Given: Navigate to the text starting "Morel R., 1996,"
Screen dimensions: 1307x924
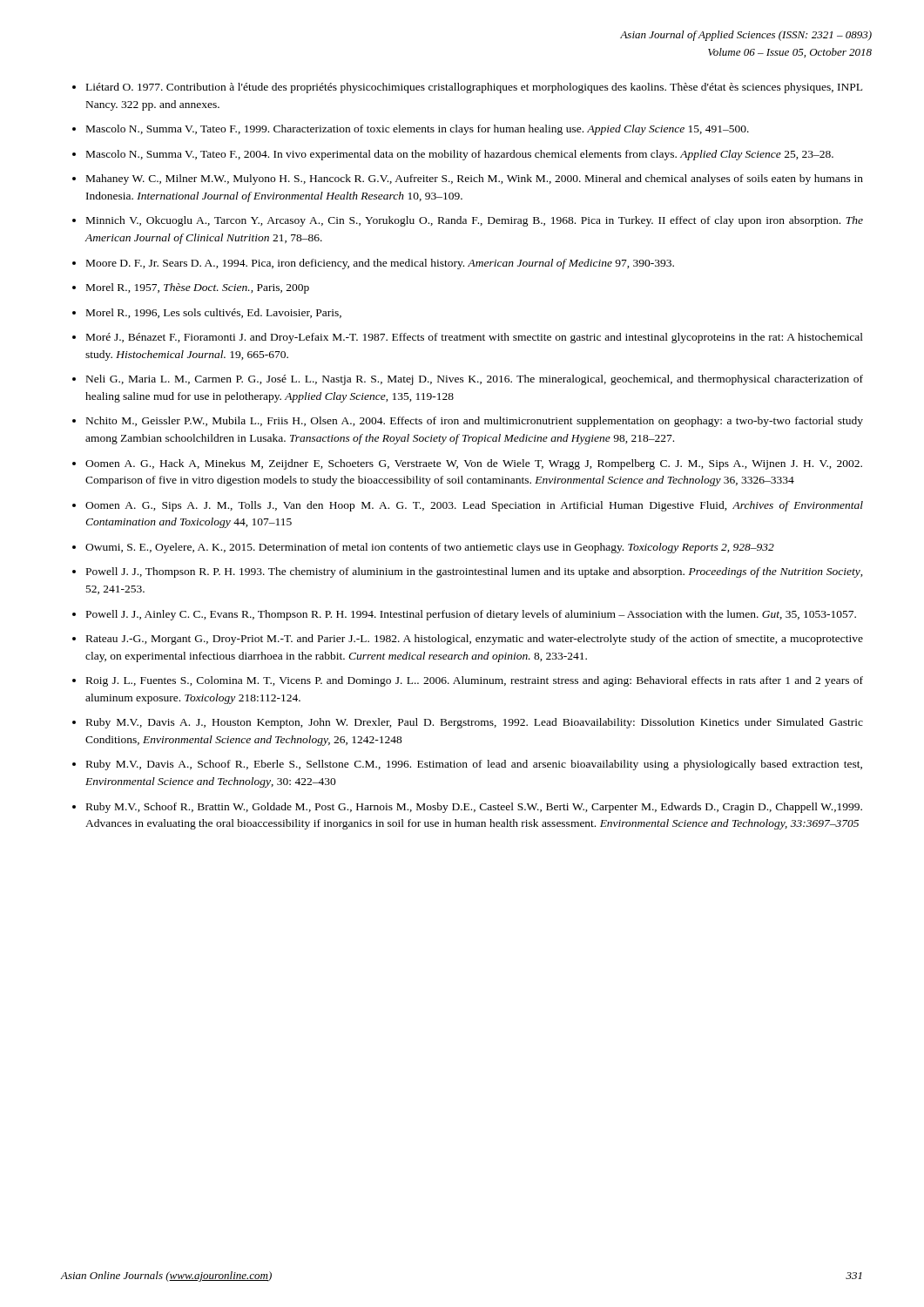Looking at the screenshot, I should [x=214, y=312].
